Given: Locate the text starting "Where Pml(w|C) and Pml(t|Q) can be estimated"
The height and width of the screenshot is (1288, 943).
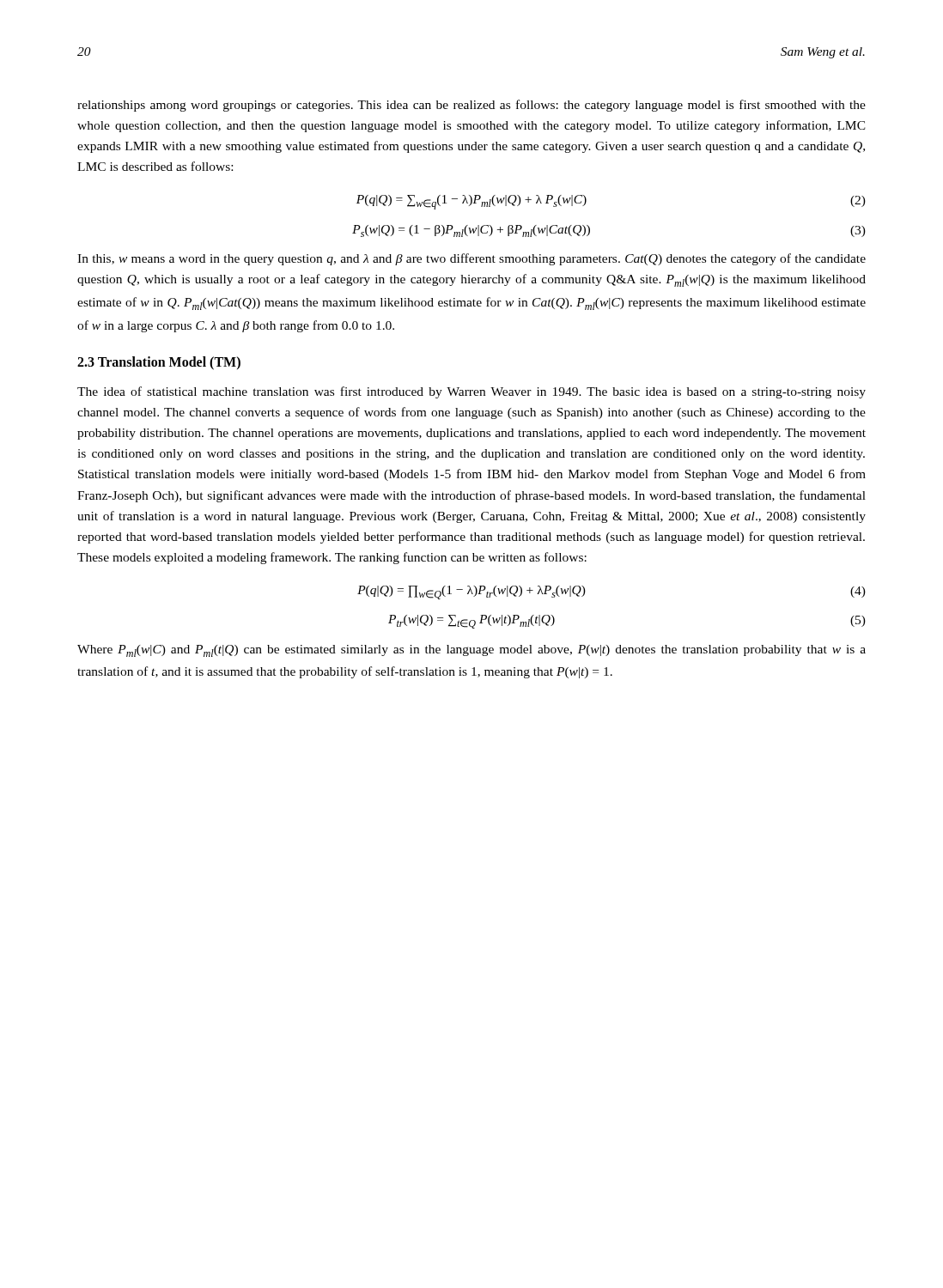Looking at the screenshot, I should 472,660.
